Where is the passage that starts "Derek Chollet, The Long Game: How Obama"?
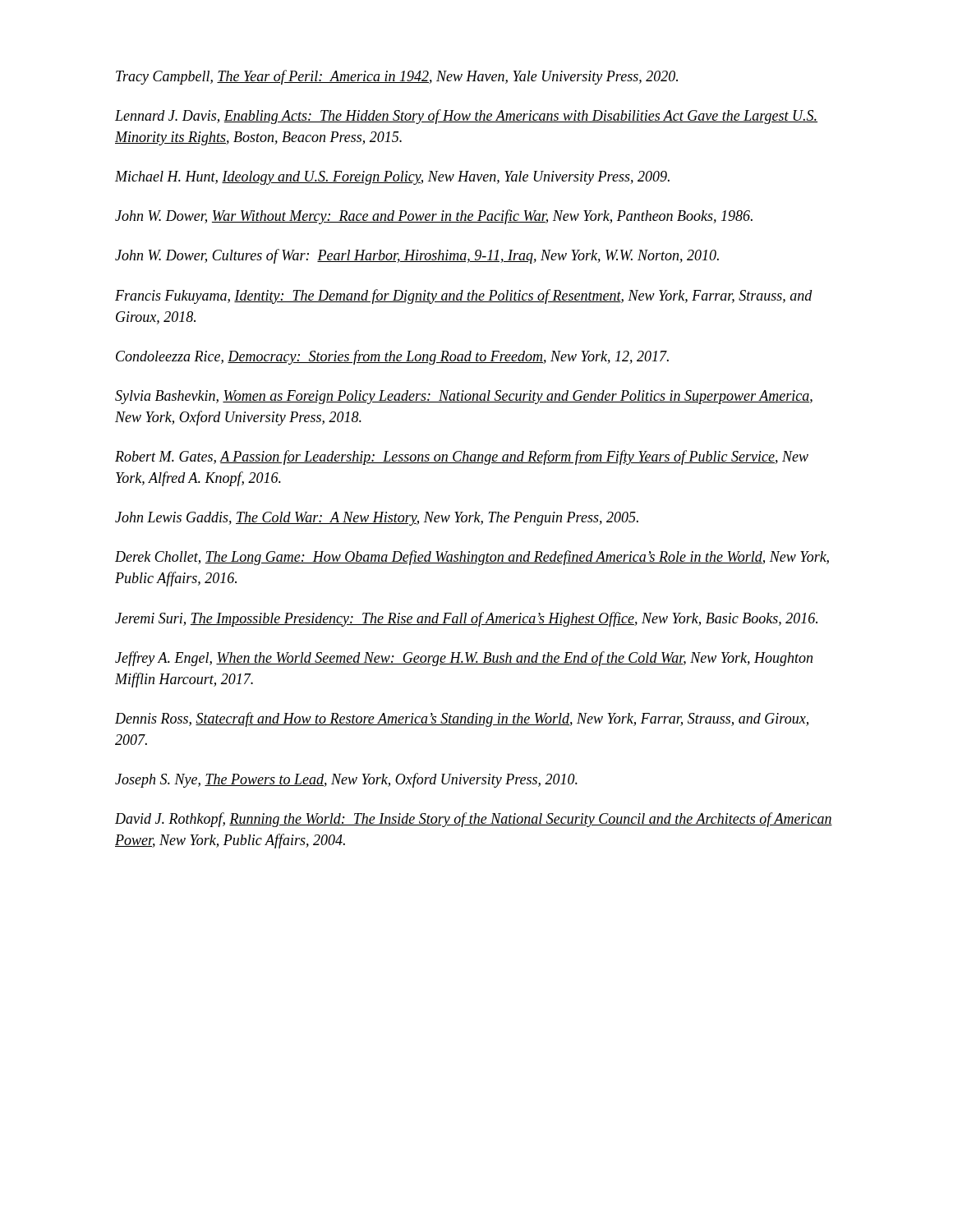This screenshot has height=1232, width=953. pos(472,568)
